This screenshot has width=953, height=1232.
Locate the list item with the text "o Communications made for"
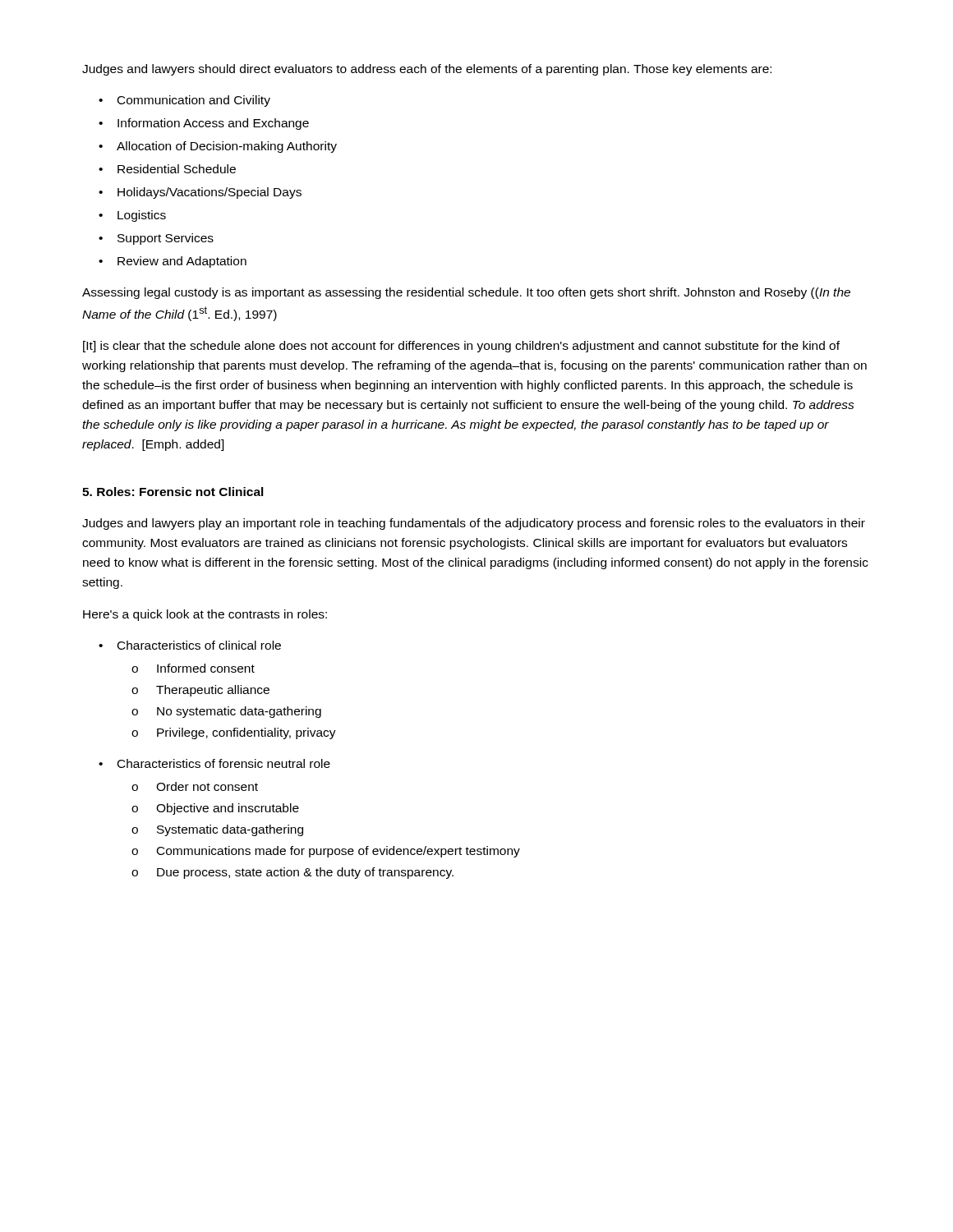click(326, 851)
